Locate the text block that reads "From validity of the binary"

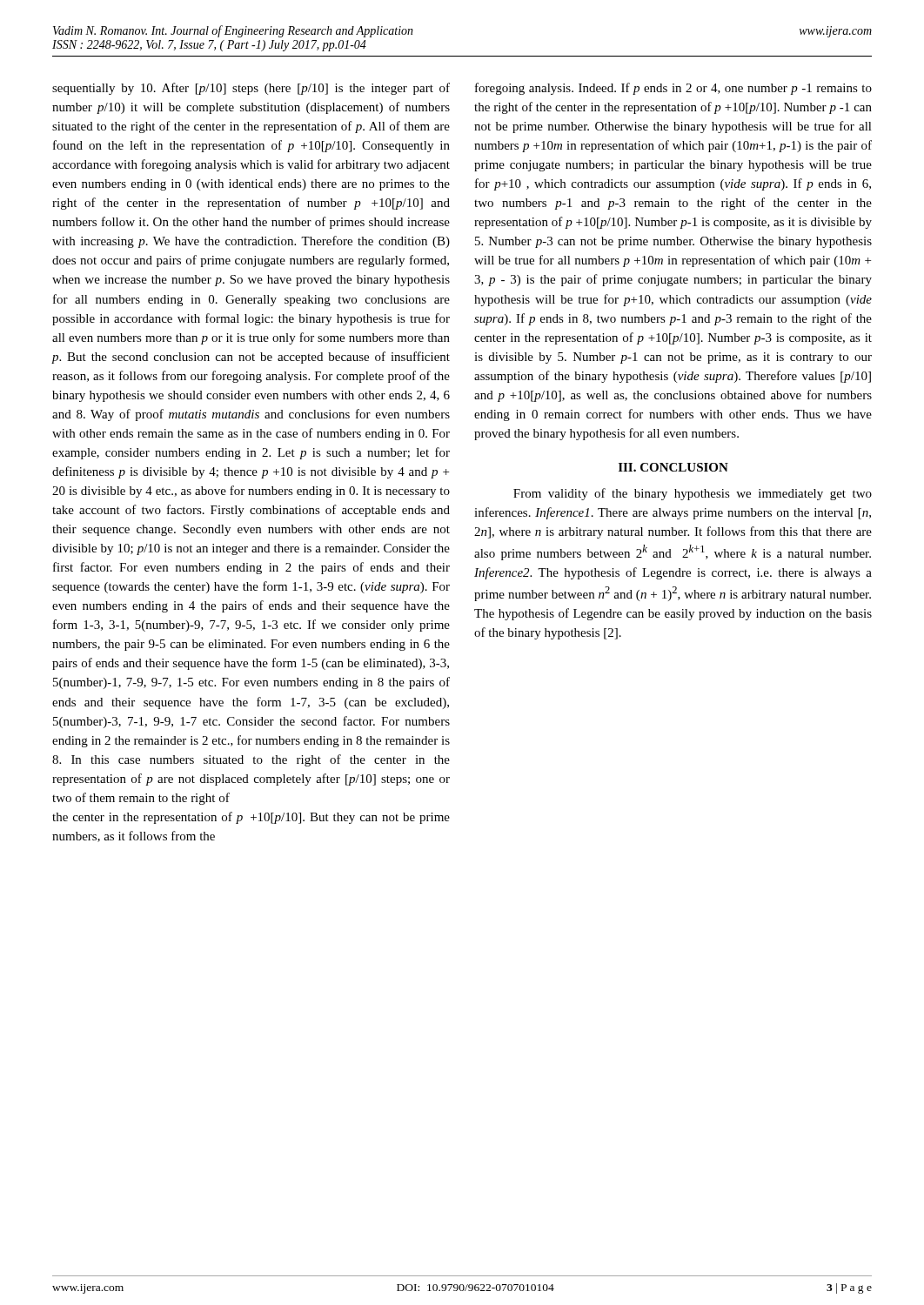(673, 563)
